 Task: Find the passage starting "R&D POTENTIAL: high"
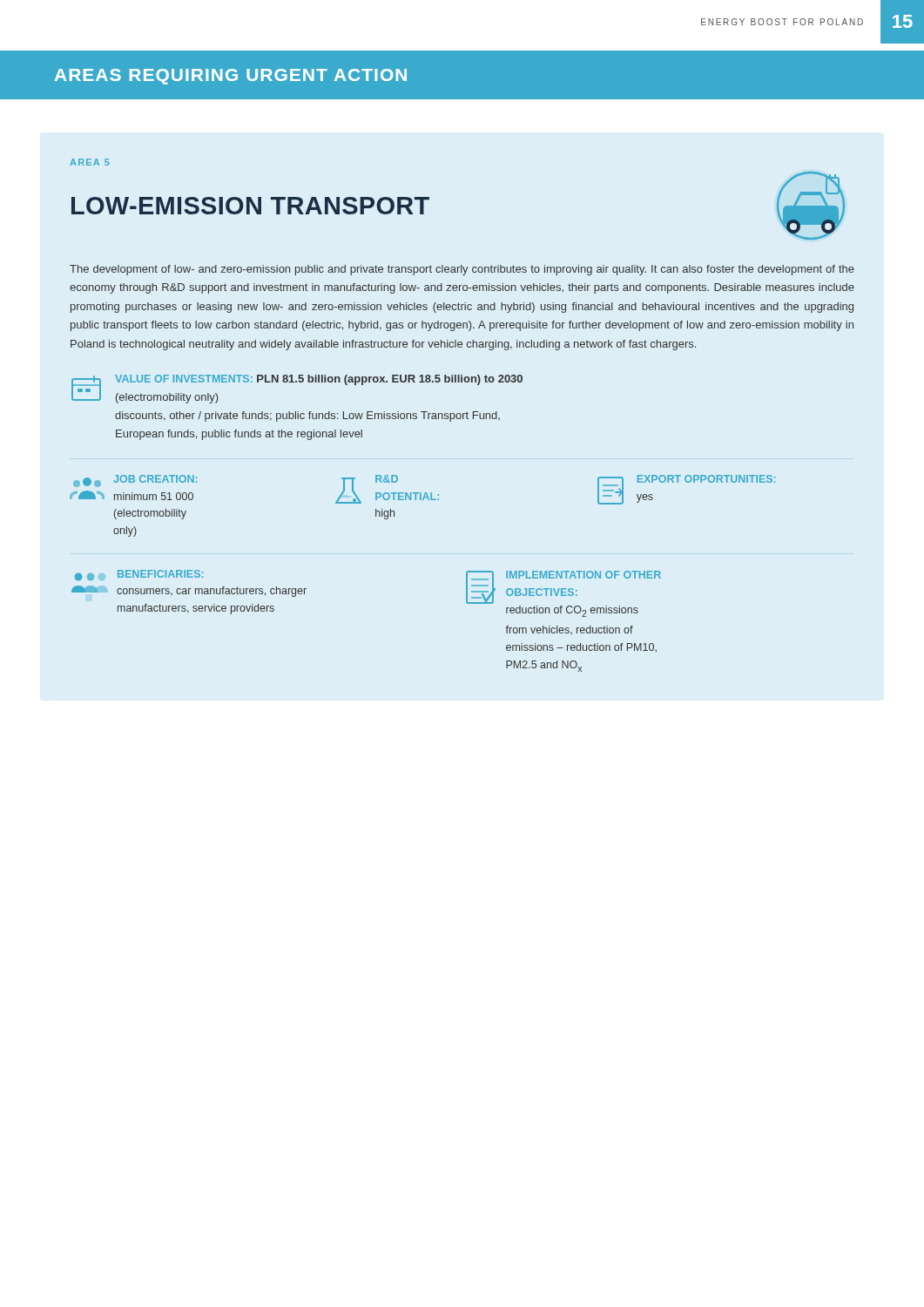coord(386,497)
